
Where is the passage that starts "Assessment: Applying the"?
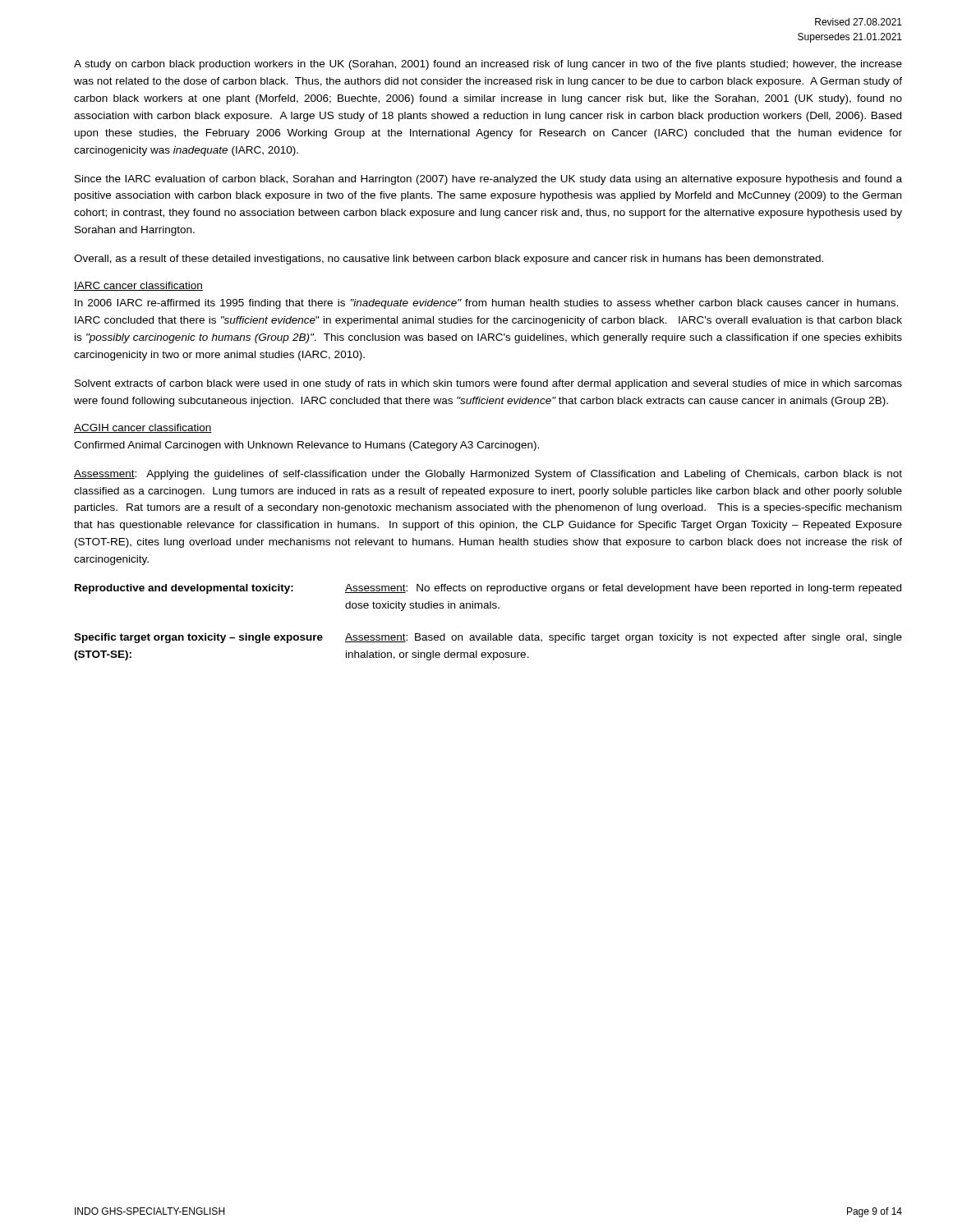488,516
